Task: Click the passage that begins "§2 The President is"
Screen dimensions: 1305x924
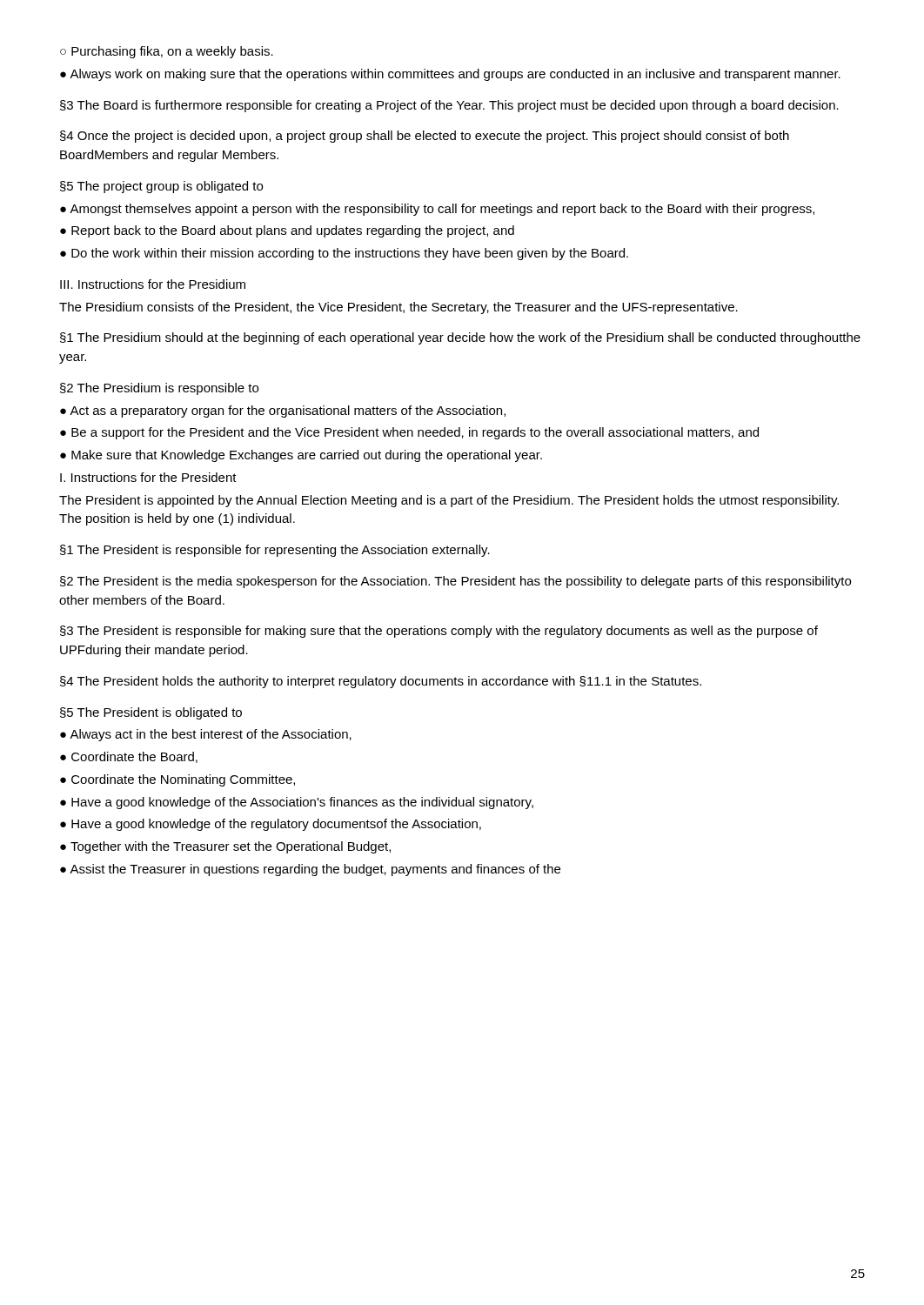Action: (x=455, y=590)
